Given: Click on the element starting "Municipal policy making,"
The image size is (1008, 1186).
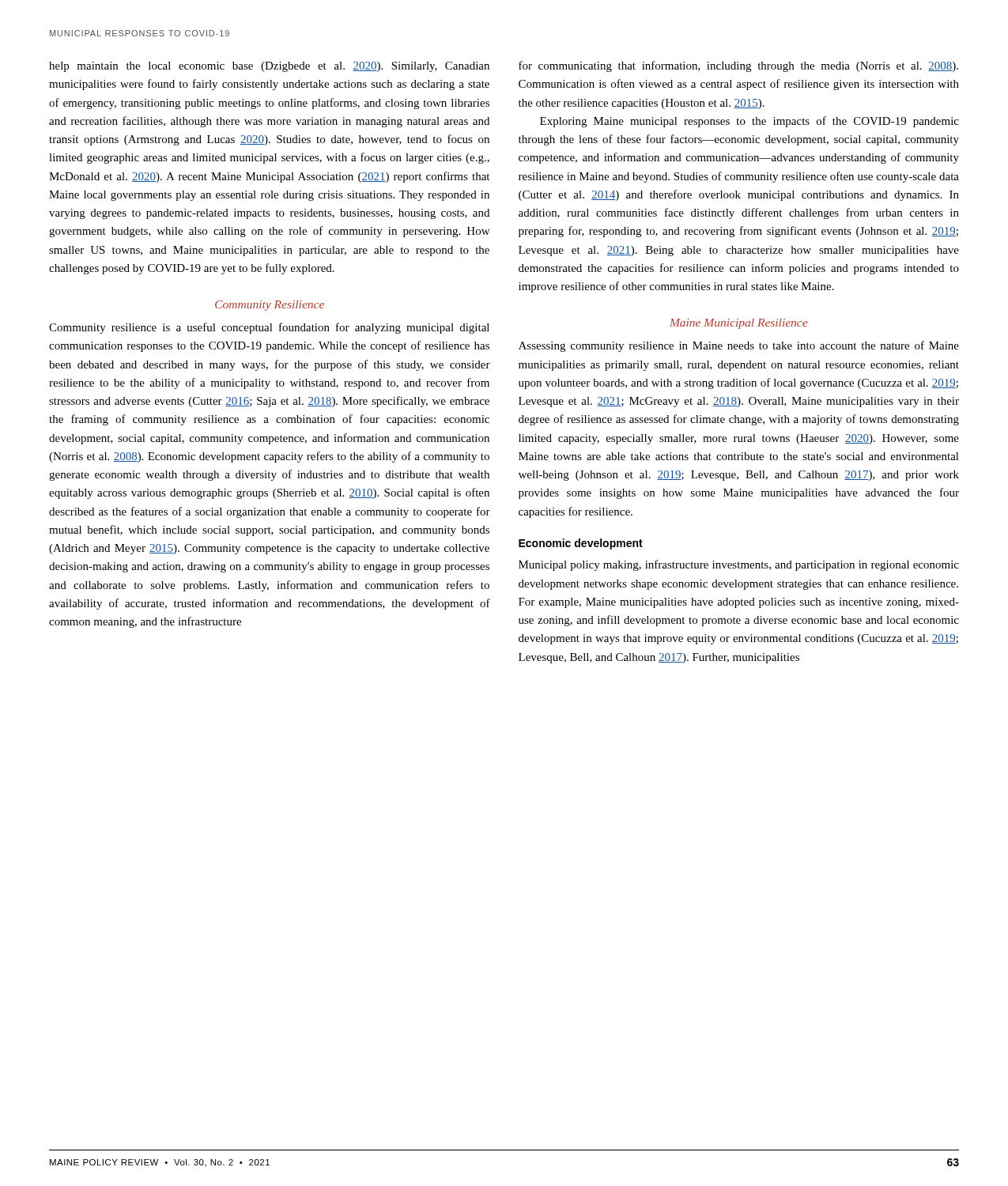Looking at the screenshot, I should tap(739, 611).
